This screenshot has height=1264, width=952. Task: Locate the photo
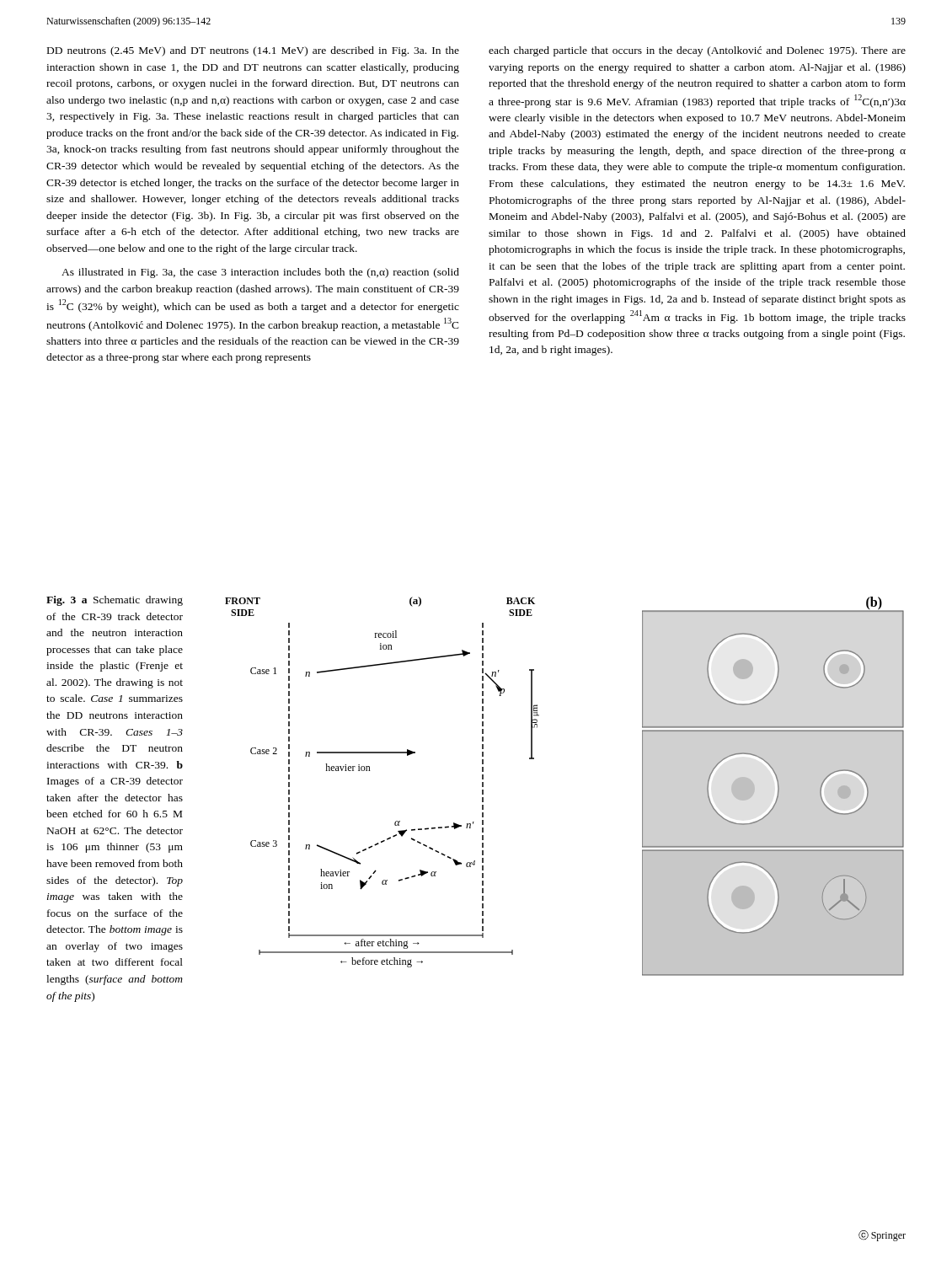coord(774,782)
